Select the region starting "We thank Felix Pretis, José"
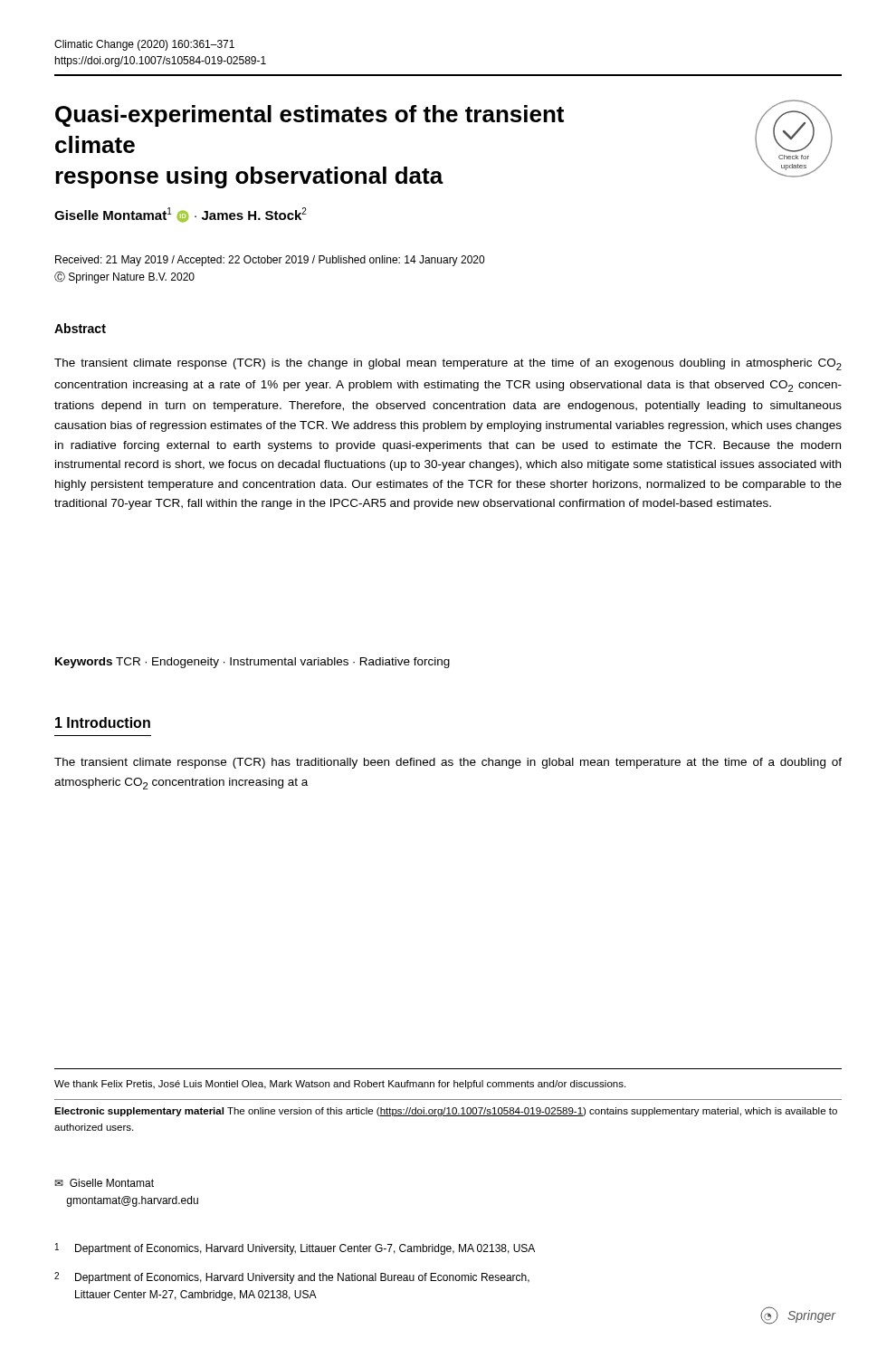This screenshot has height=1358, width=896. 340,1084
